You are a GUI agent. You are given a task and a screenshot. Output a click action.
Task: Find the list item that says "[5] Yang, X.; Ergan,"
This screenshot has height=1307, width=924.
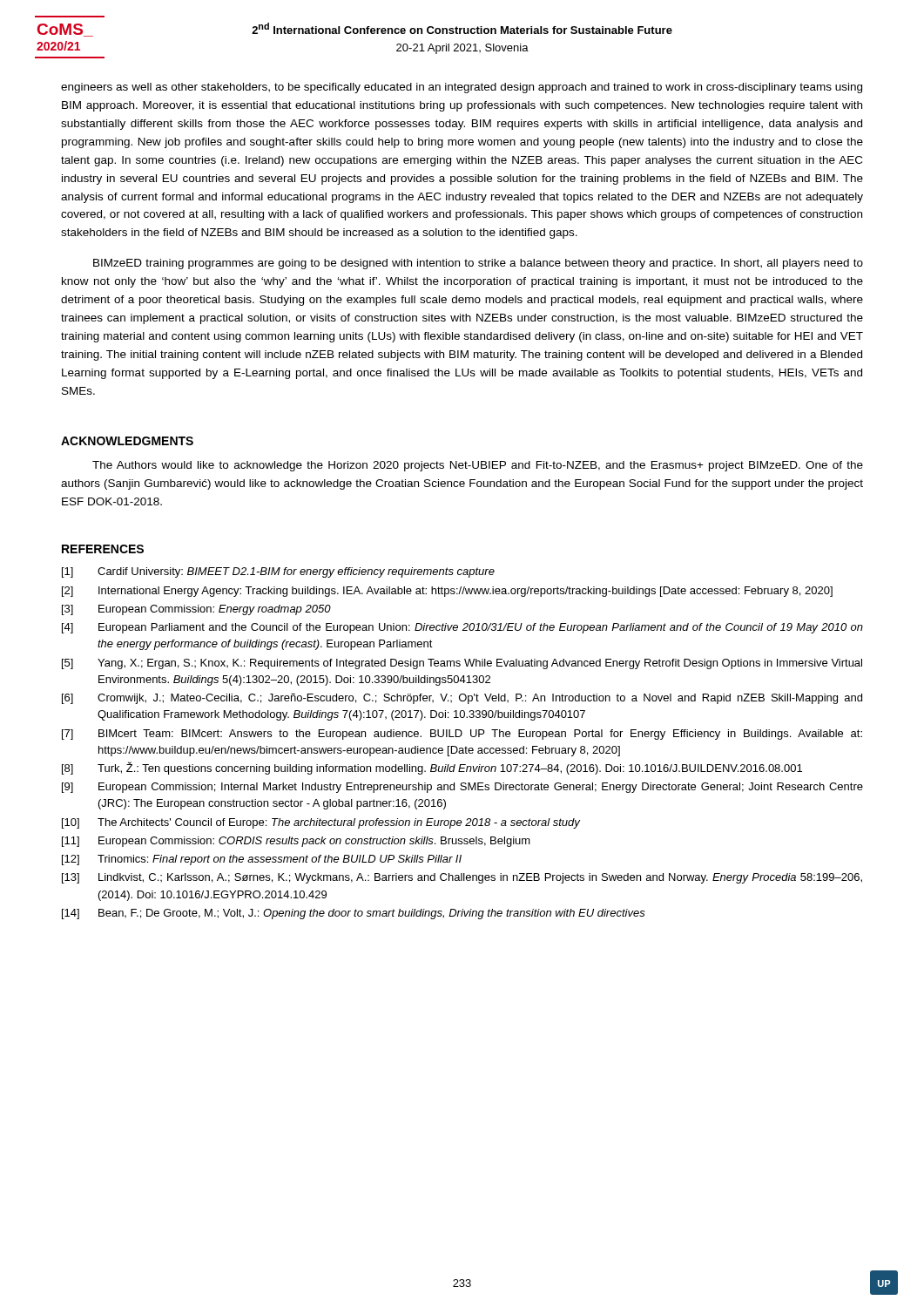462,671
